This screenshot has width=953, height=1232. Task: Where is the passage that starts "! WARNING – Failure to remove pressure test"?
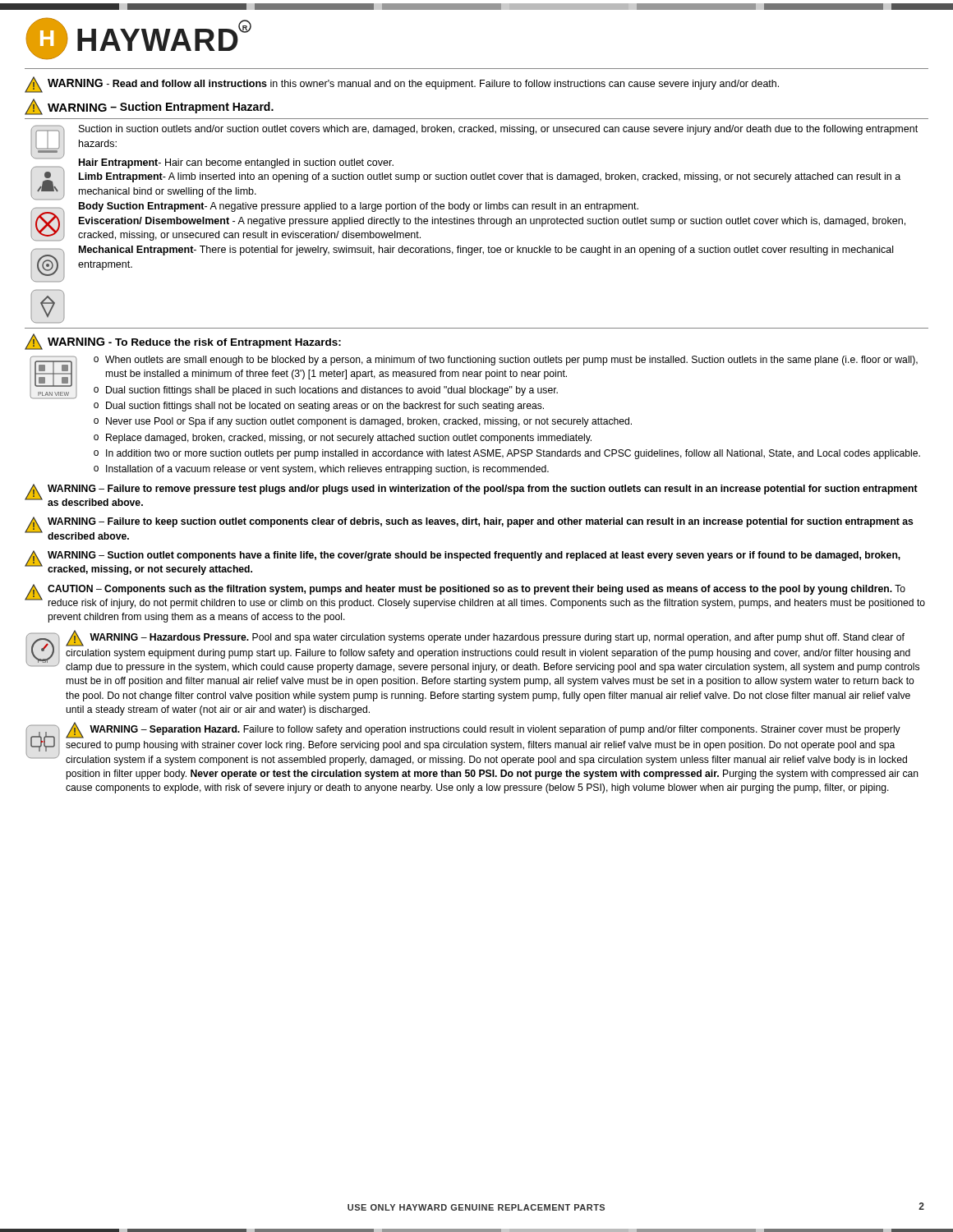tap(476, 496)
